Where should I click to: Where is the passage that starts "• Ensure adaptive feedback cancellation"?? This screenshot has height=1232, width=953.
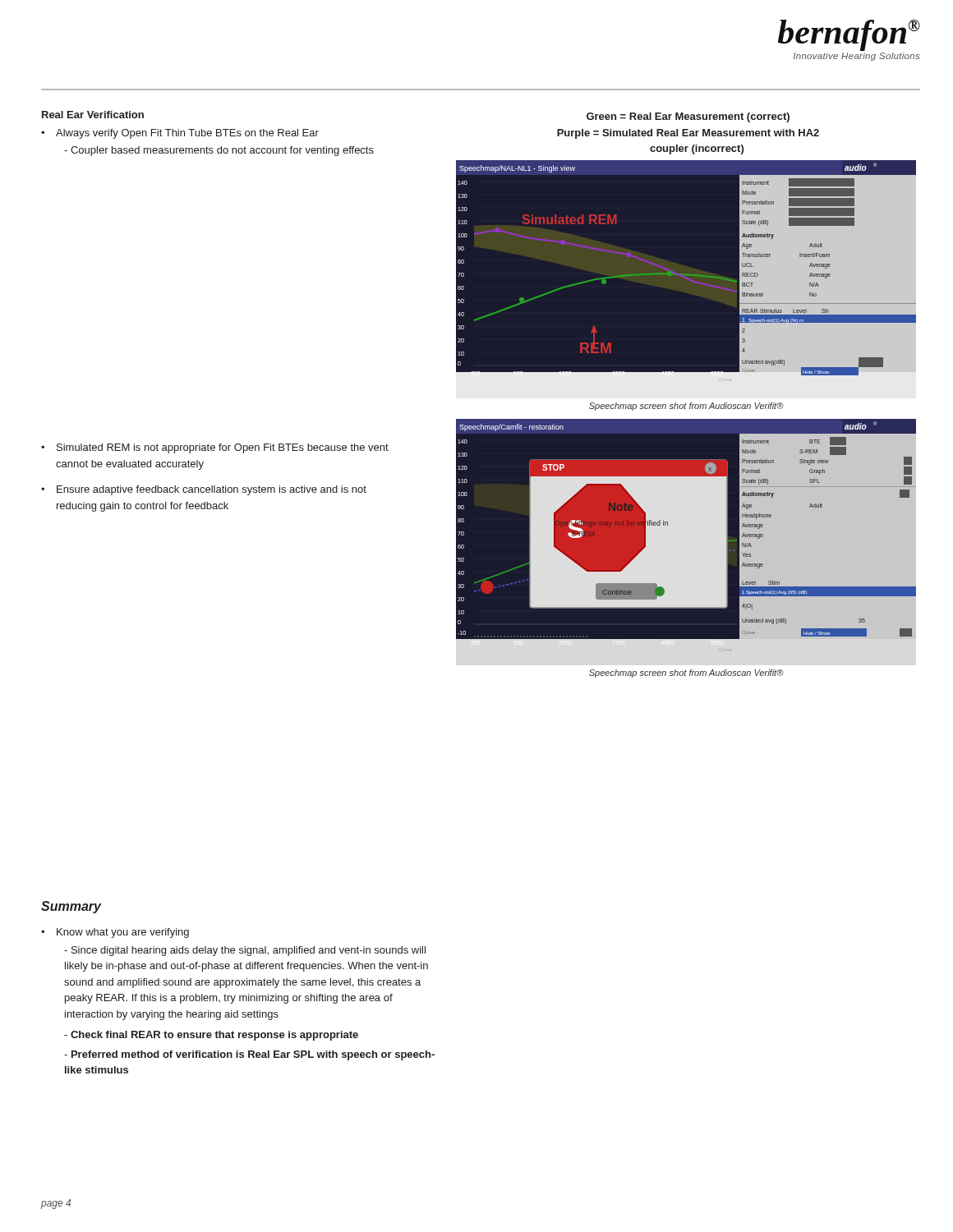point(204,496)
